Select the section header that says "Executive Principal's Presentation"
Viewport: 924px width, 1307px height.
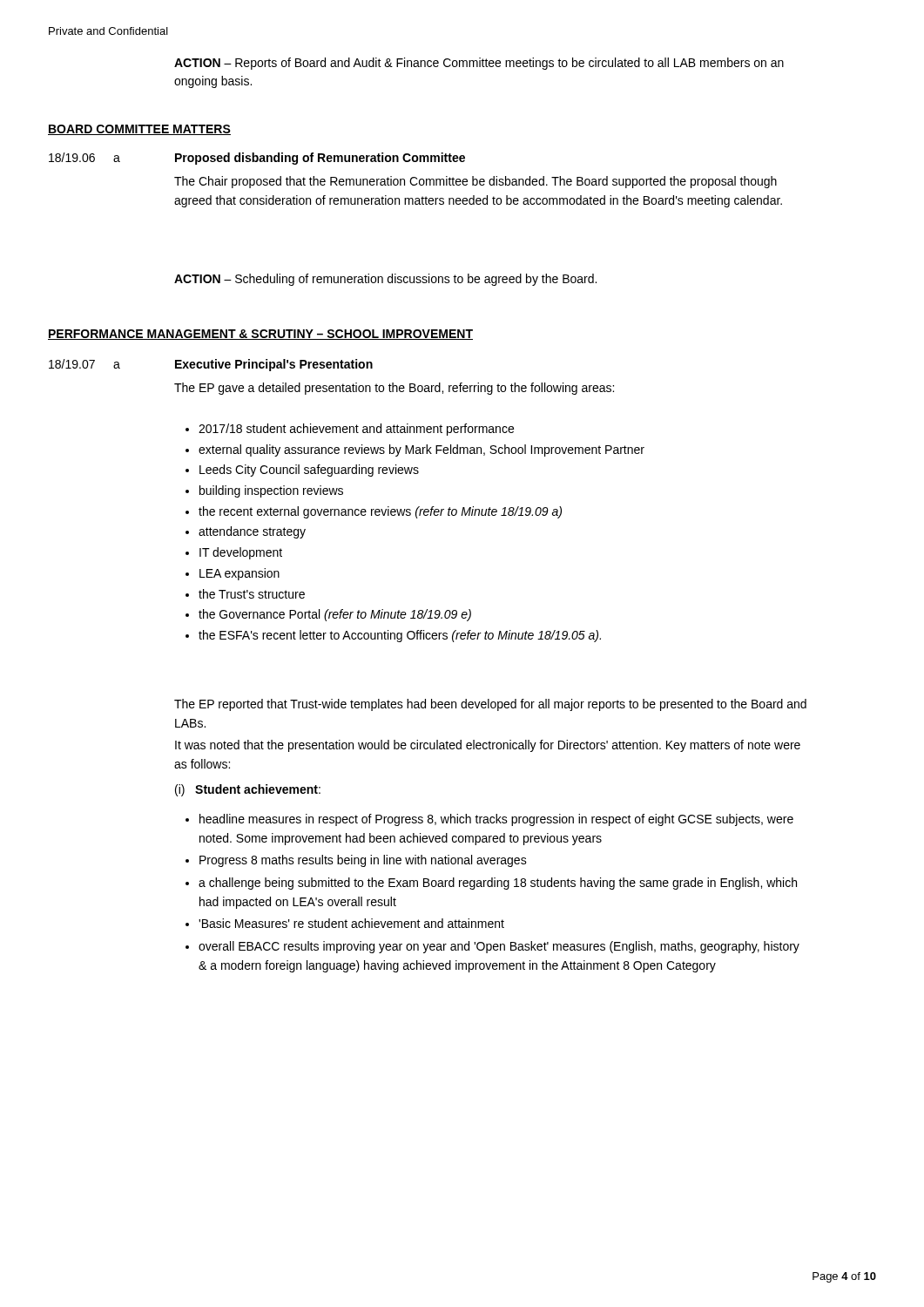[x=274, y=364]
